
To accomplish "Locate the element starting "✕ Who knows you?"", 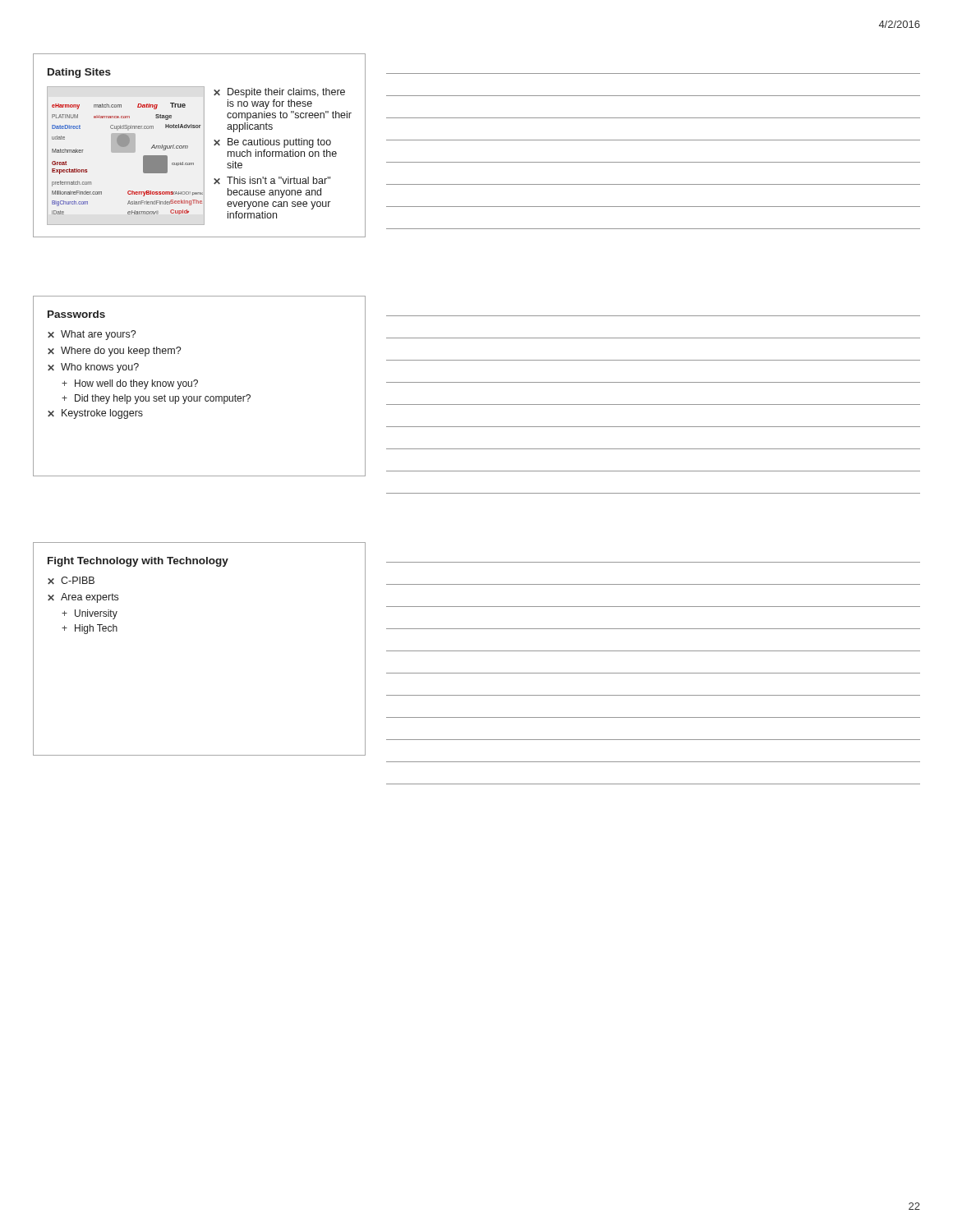I will (93, 368).
